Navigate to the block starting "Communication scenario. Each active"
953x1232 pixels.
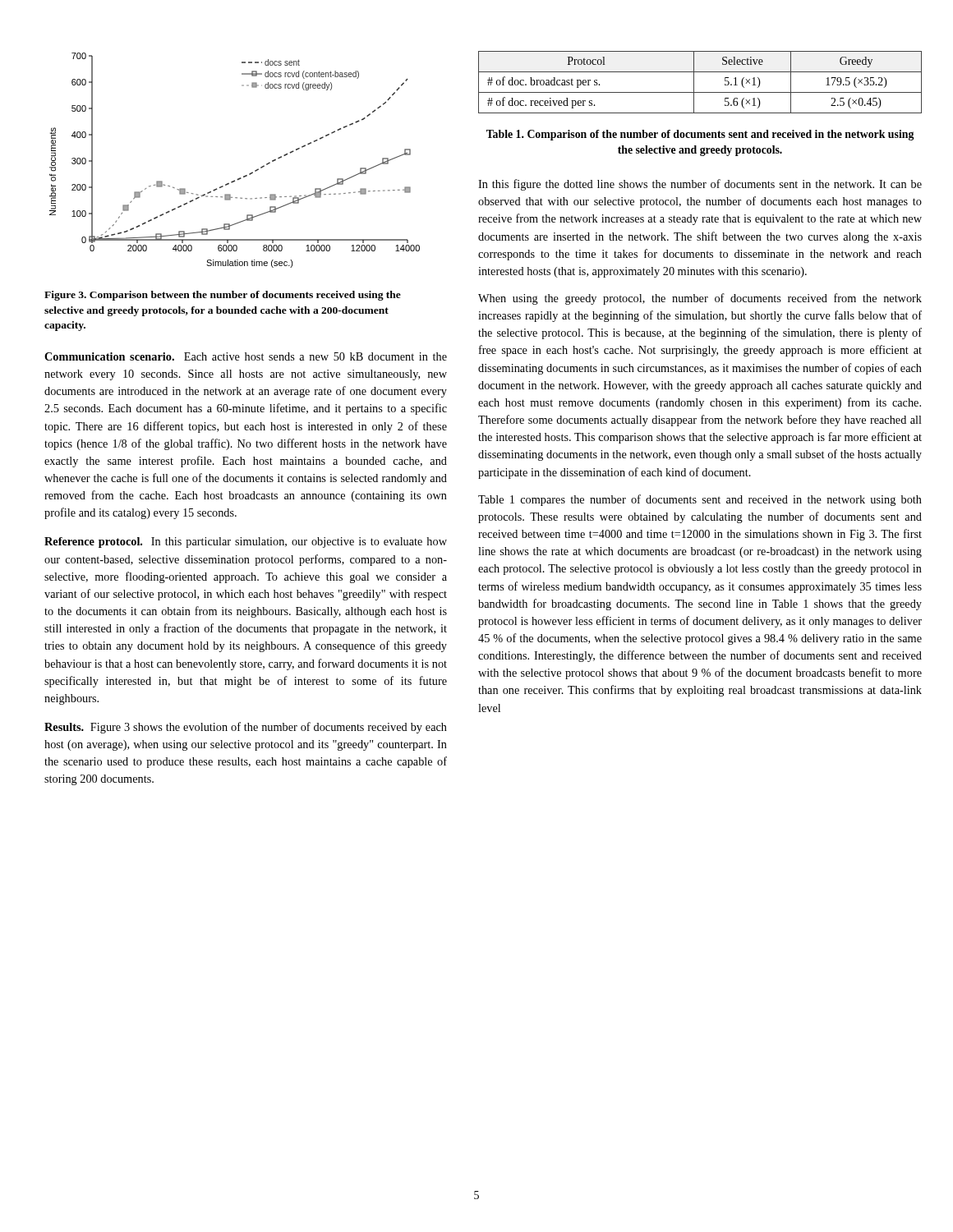pyautogui.click(x=246, y=435)
